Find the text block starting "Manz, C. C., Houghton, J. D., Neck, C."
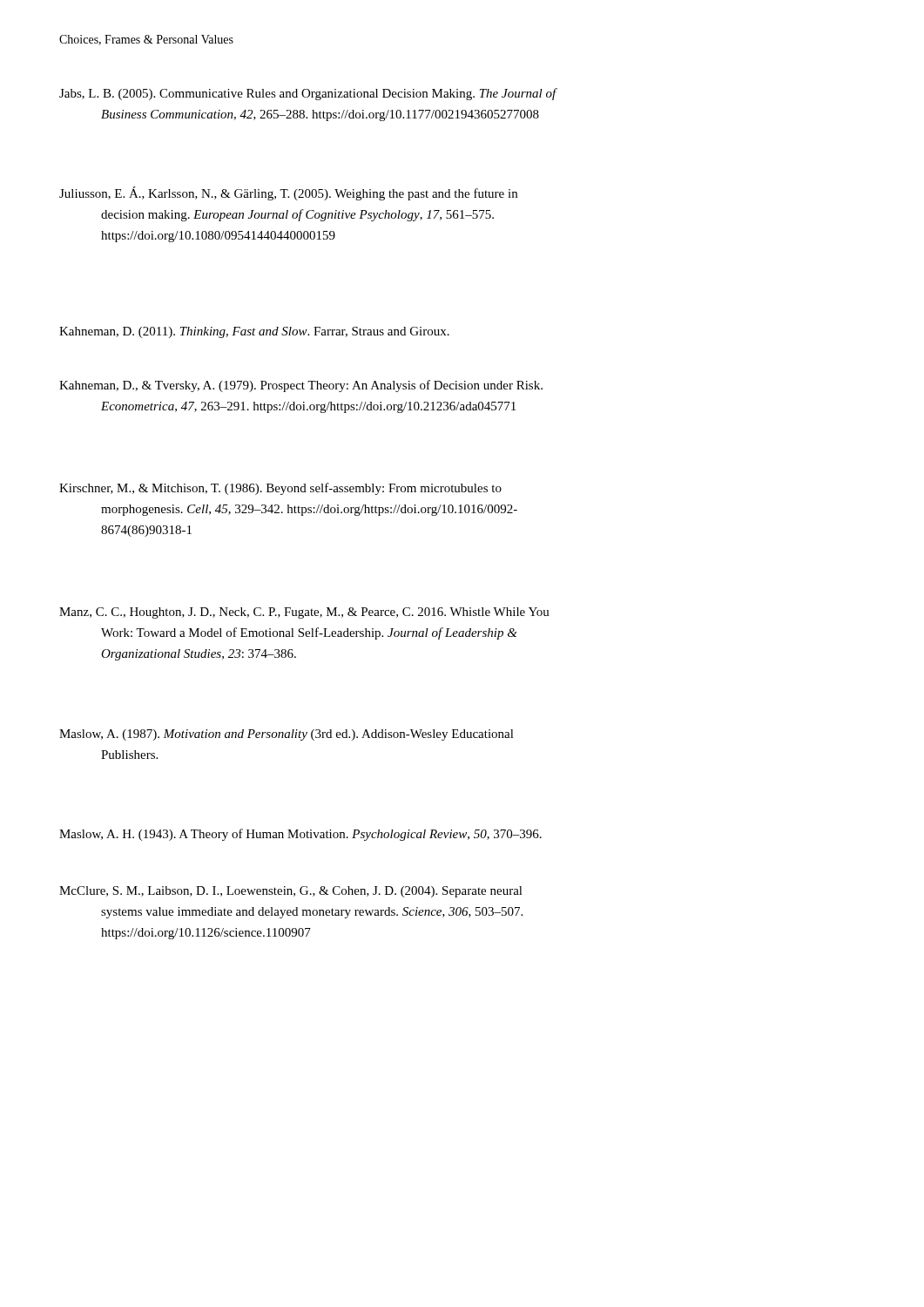 (x=452, y=634)
